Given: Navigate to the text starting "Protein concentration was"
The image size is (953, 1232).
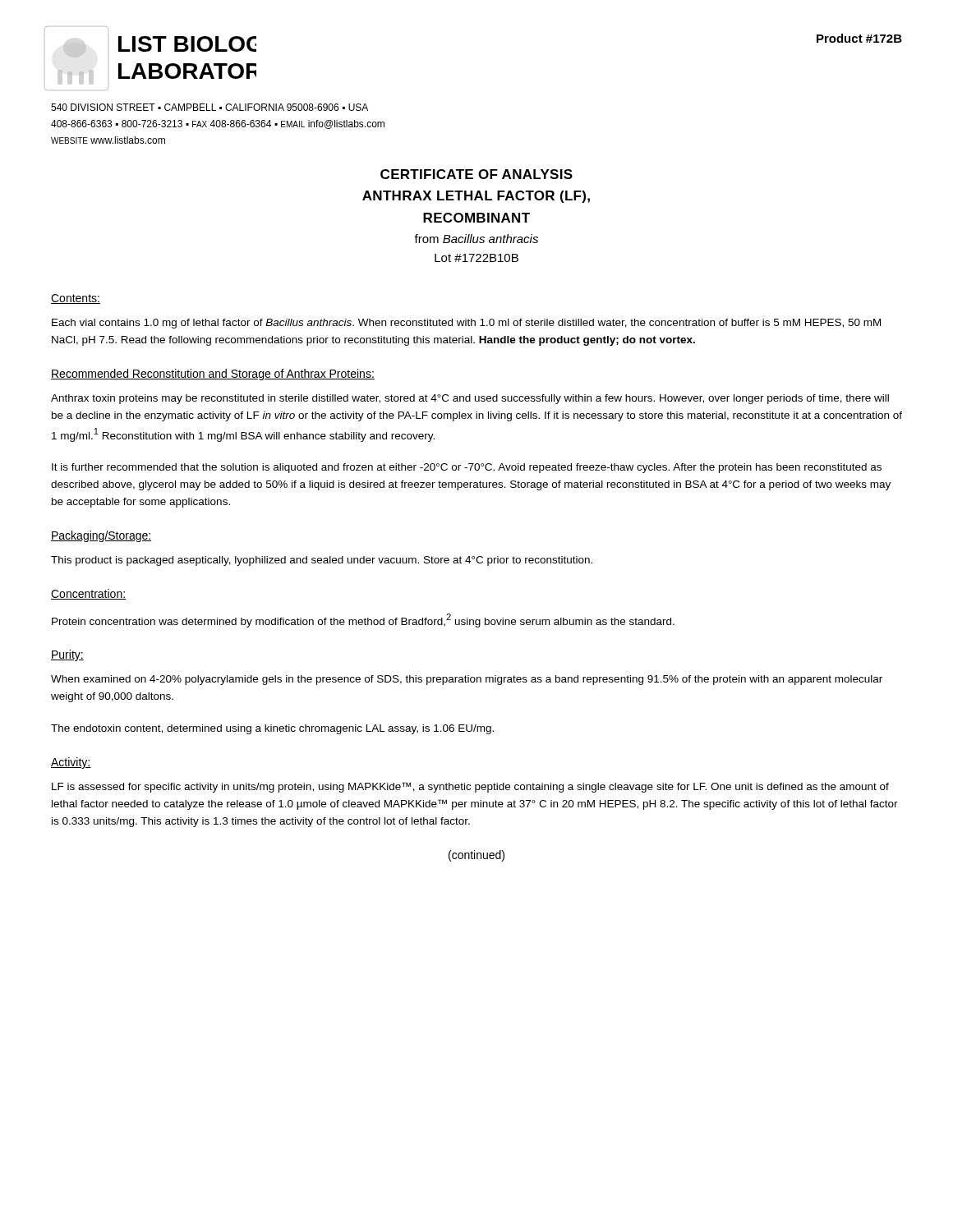Looking at the screenshot, I should [x=363, y=619].
